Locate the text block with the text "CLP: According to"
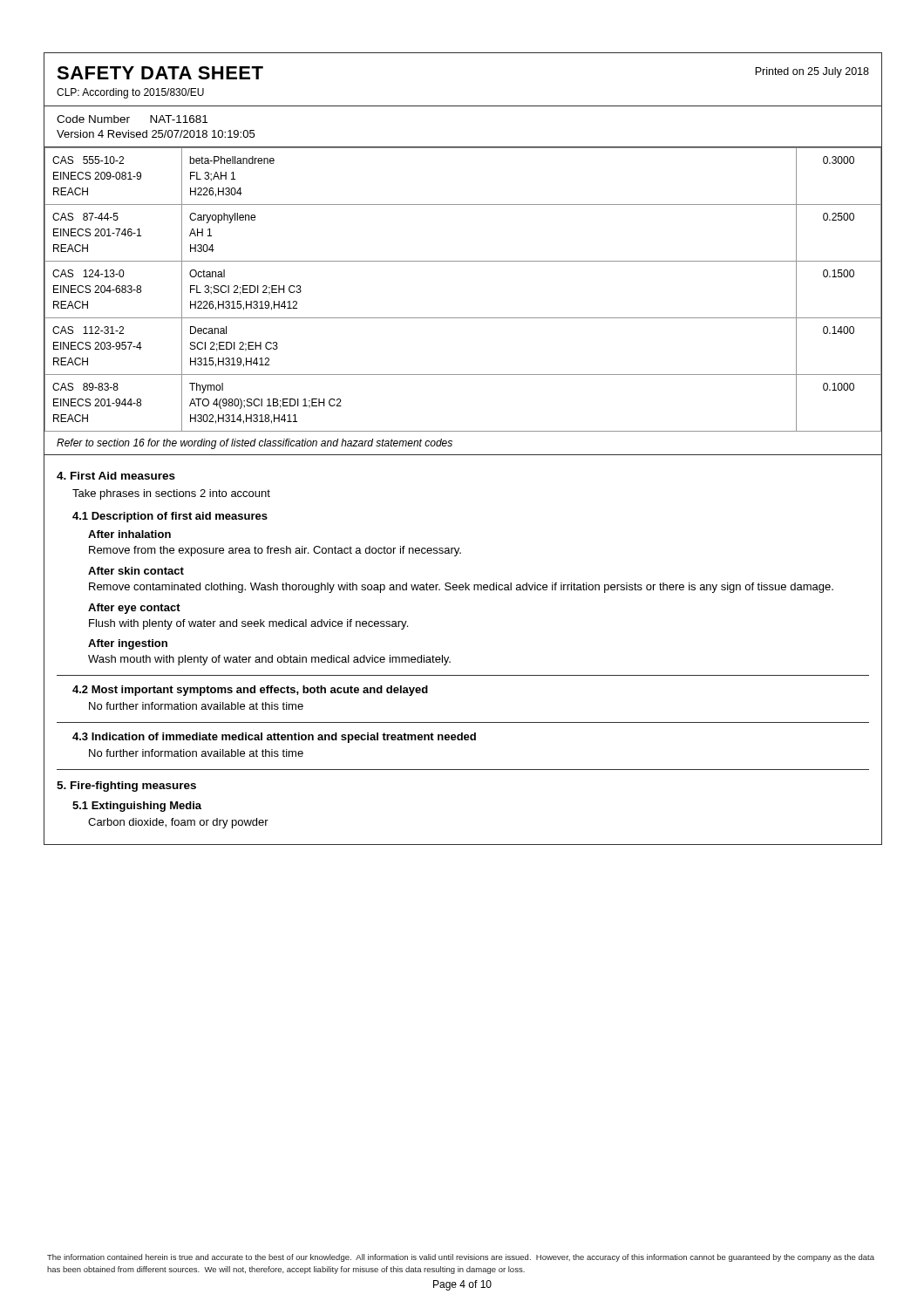Viewport: 924px width, 1308px height. click(131, 92)
